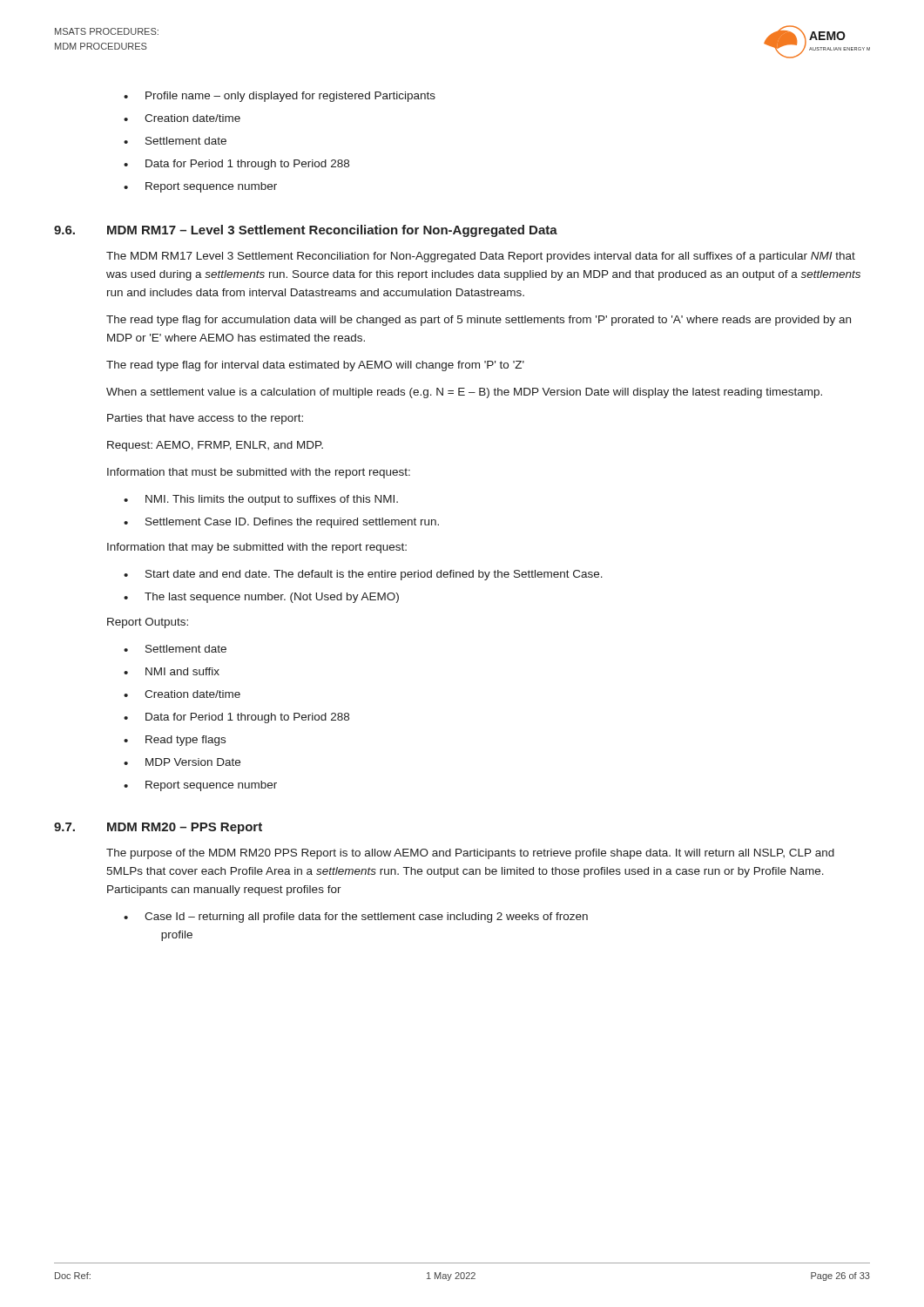Navigate to the text starting "• Settlement Case ID. Defines"

(x=282, y=523)
